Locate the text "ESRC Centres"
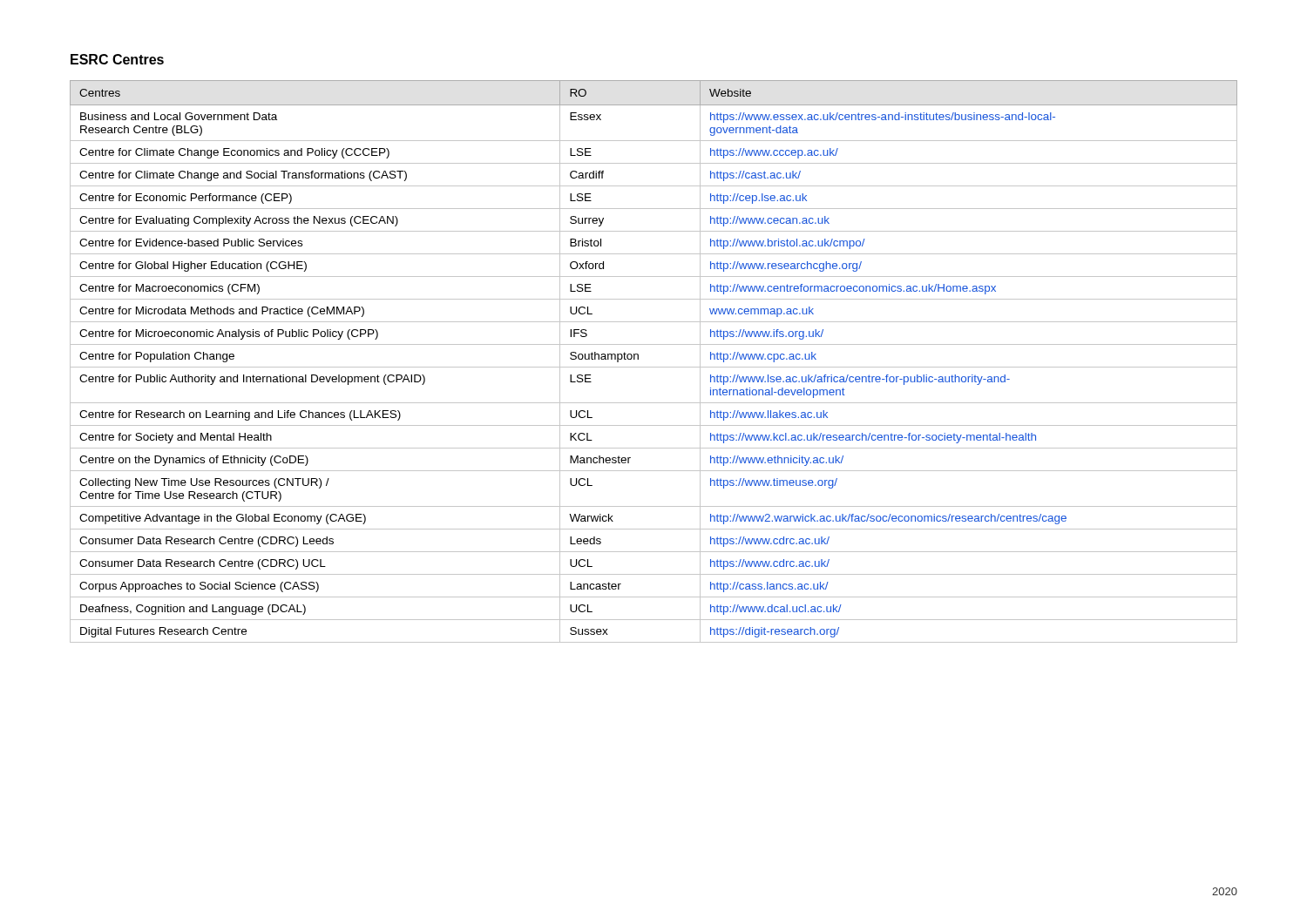 [x=117, y=60]
